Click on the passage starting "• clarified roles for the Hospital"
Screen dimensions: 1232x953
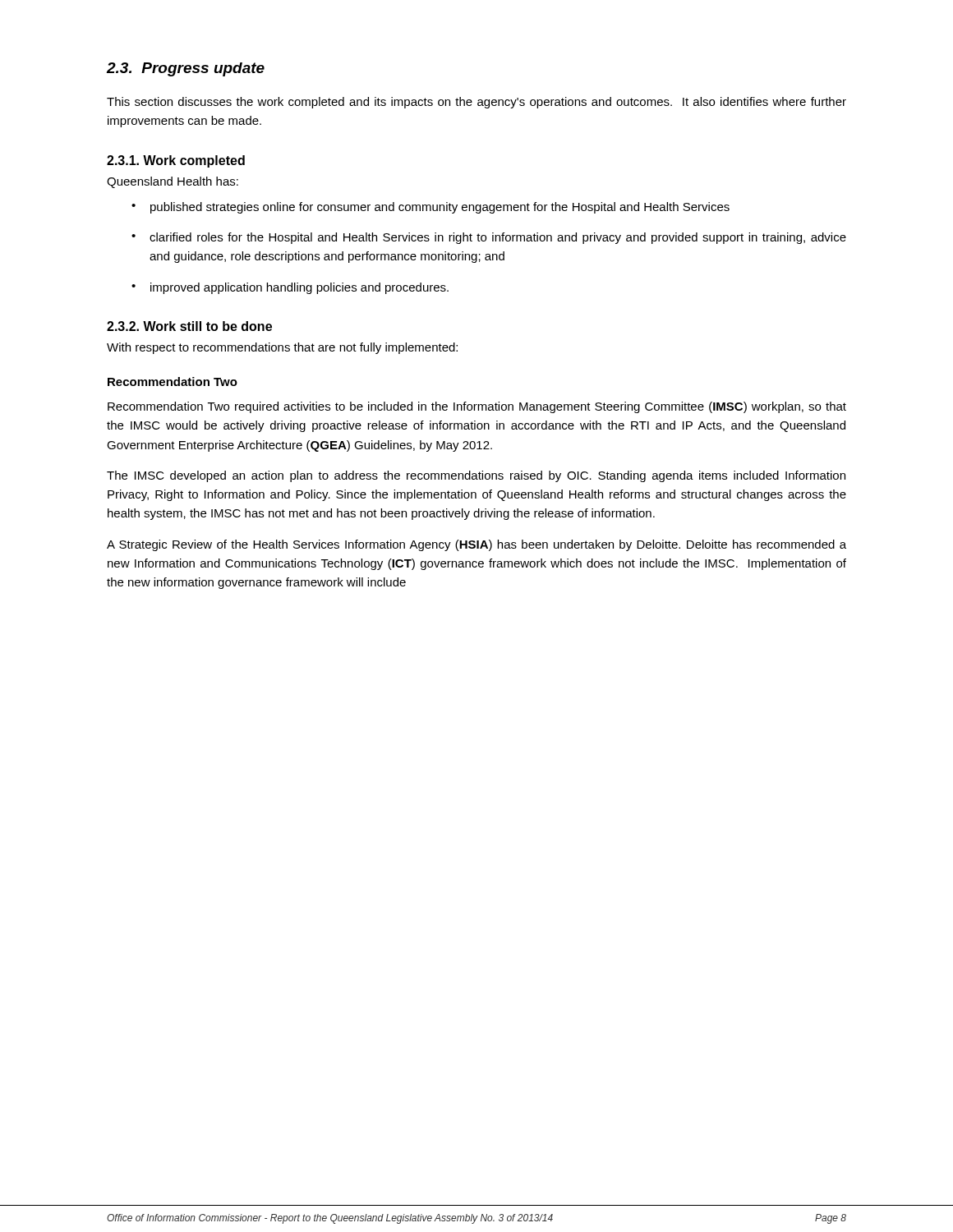[x=489, y=247]
